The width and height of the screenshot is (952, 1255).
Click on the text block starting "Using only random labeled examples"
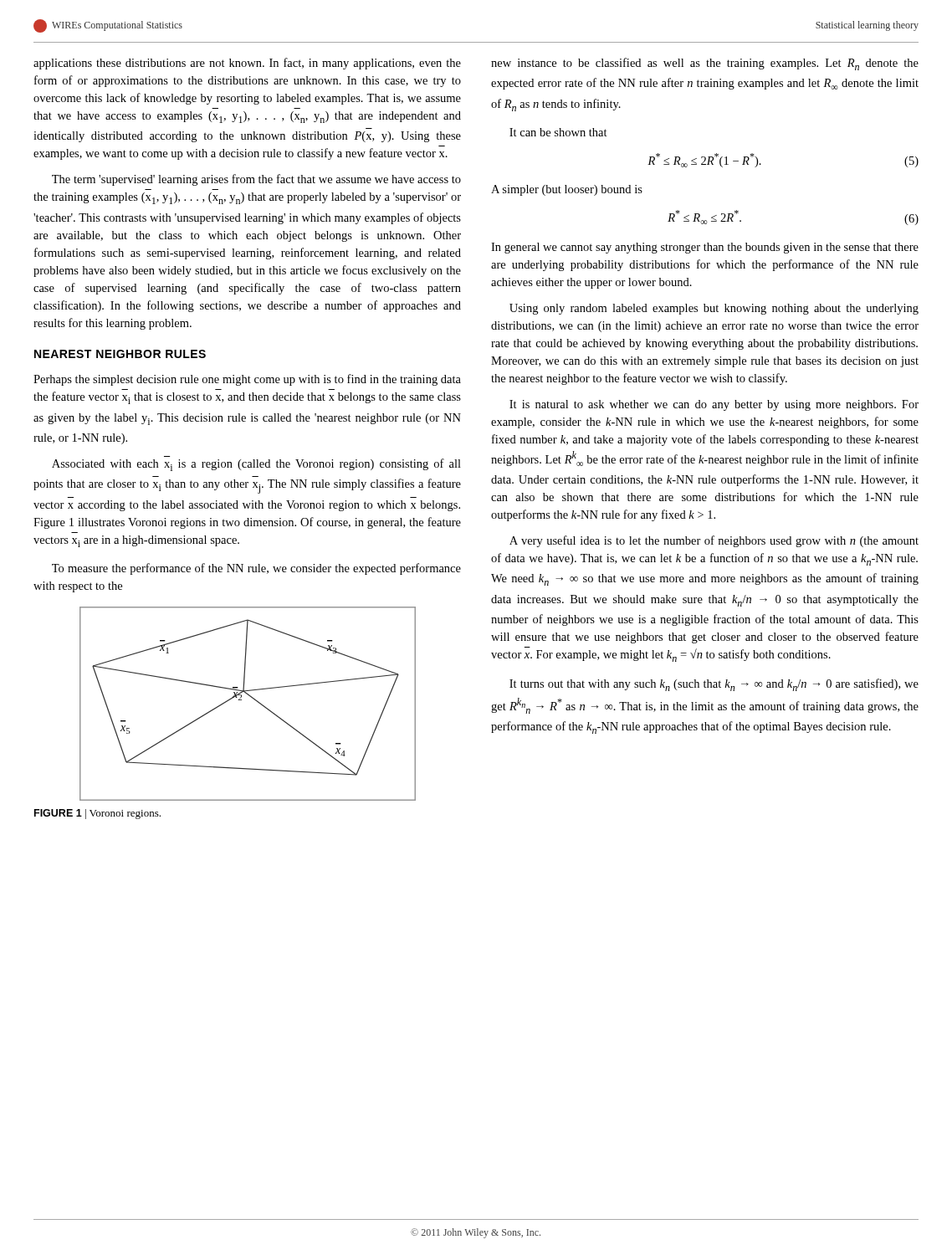coord(705,343)
